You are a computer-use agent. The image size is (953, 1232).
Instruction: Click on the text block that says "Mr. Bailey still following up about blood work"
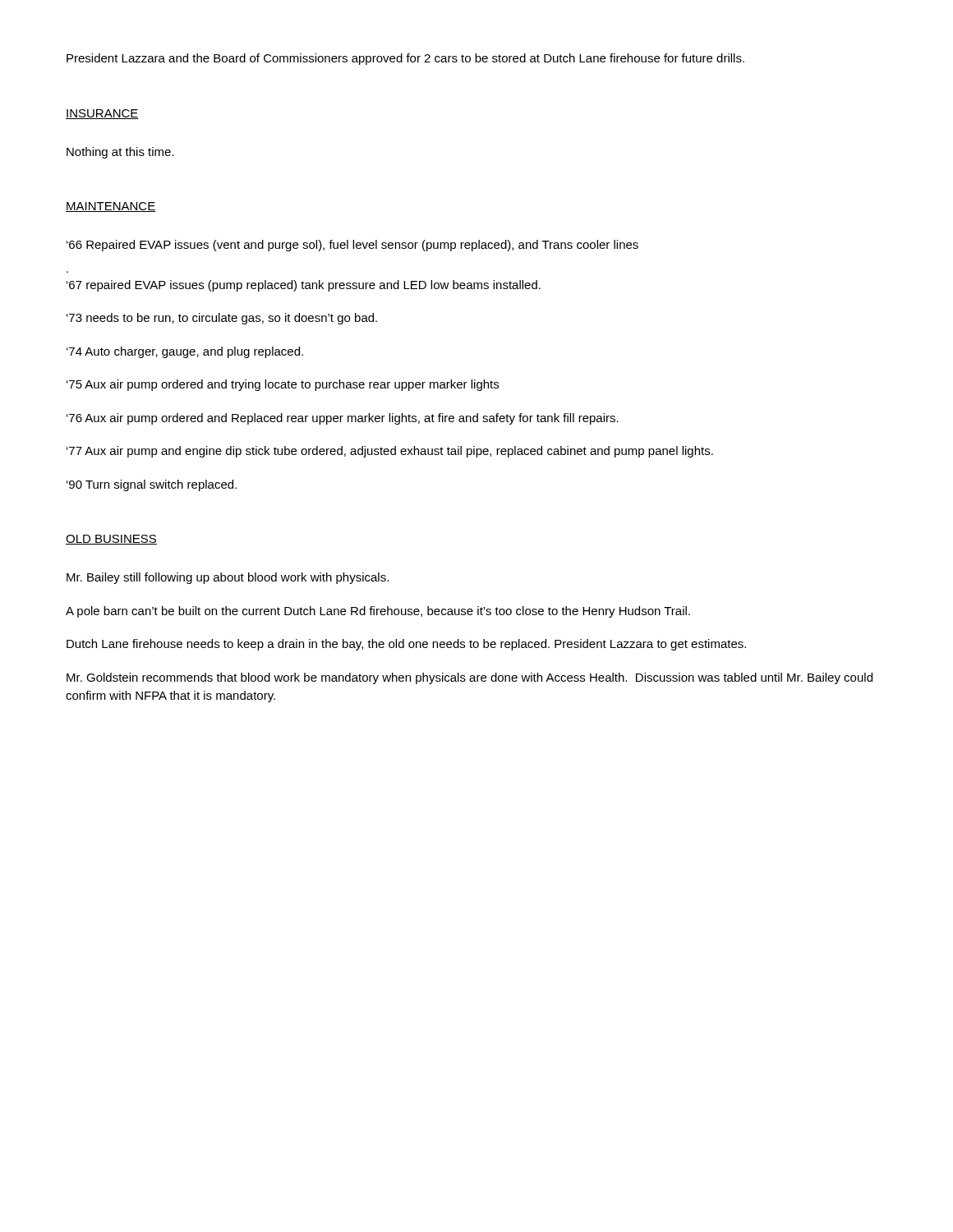click(x=228, y=577)
